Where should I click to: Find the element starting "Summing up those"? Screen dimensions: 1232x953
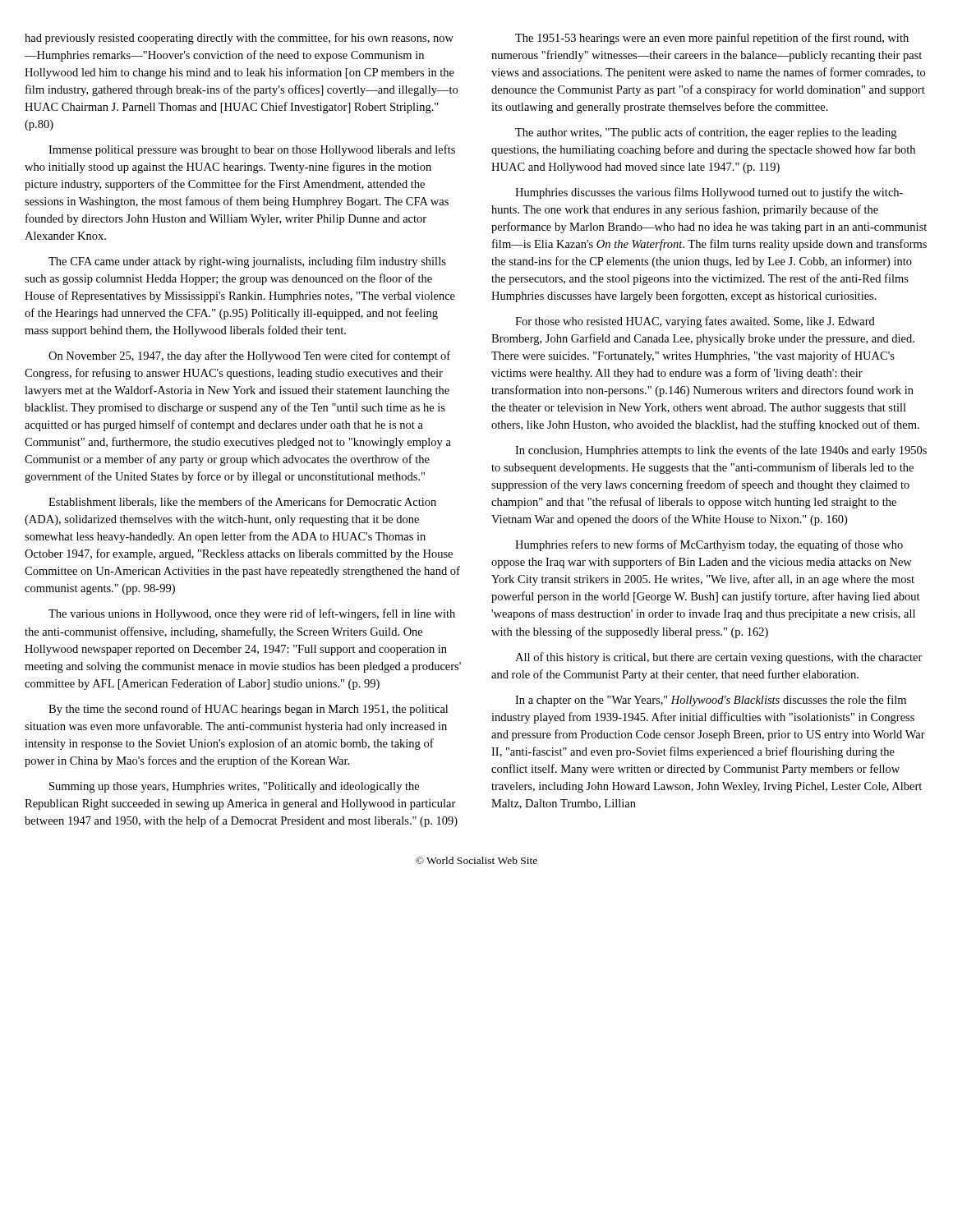pos(243,803)
